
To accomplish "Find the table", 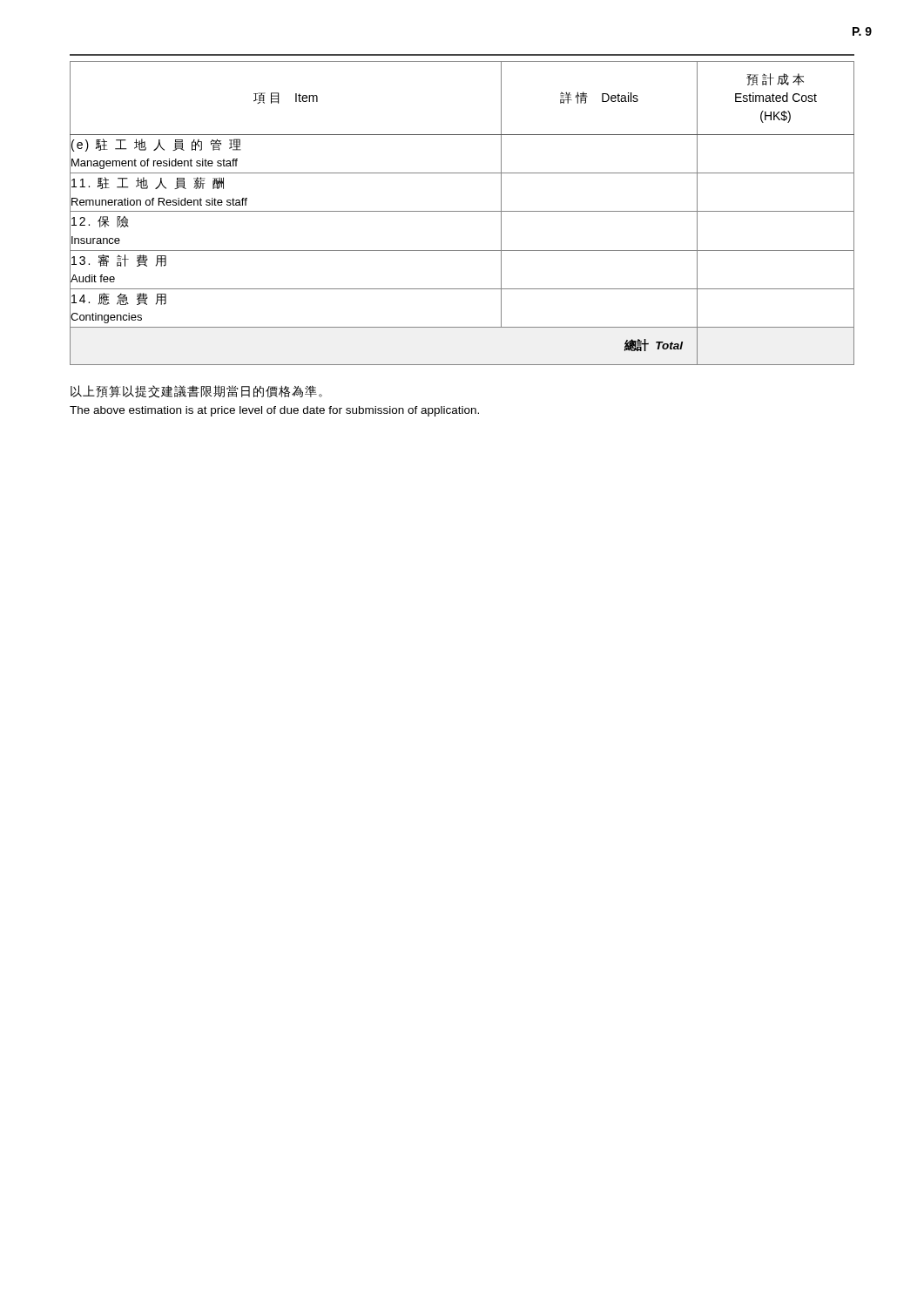I will pos(462,213).
